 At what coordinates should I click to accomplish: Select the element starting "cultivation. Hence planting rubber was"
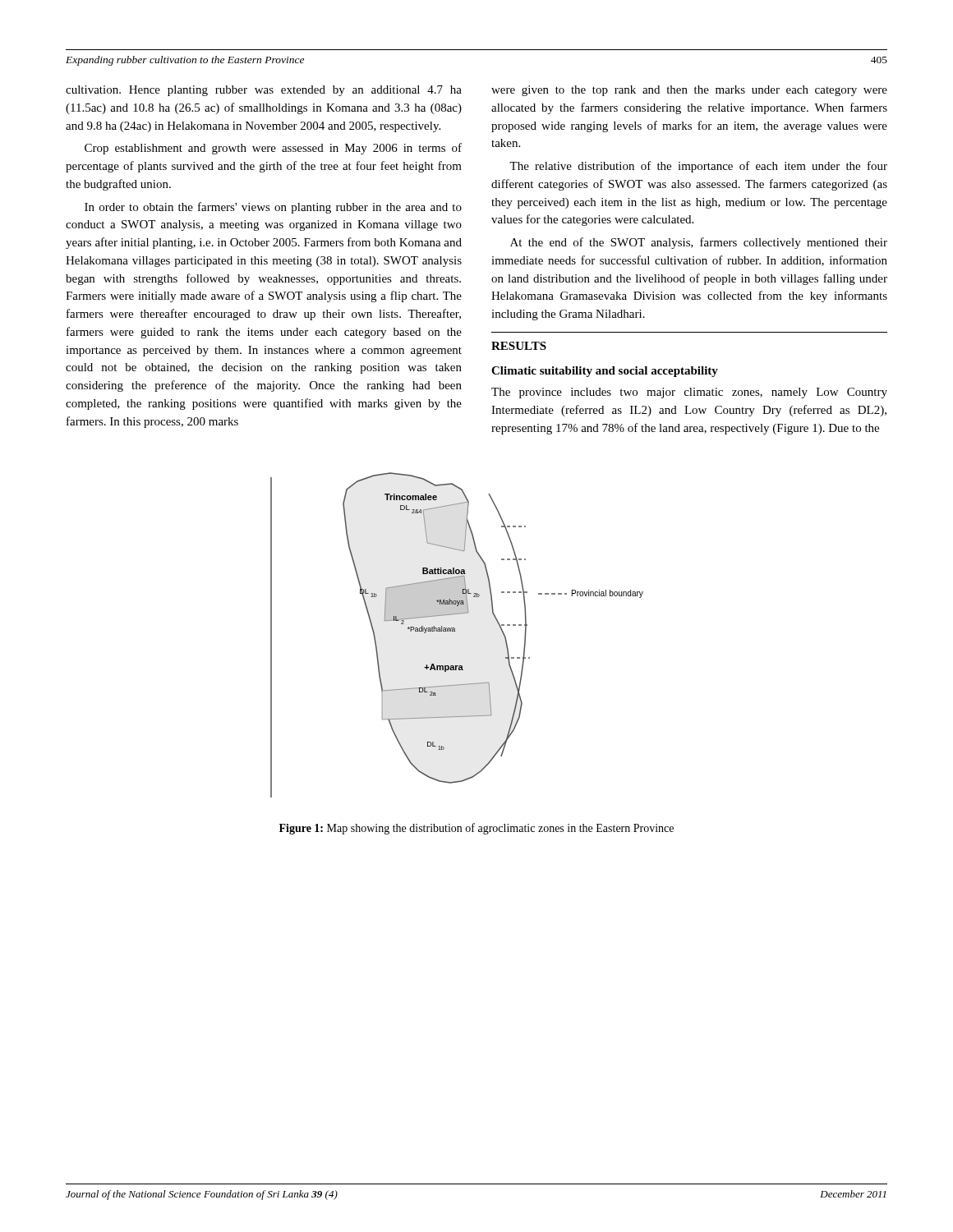click(x=264, y=256)
